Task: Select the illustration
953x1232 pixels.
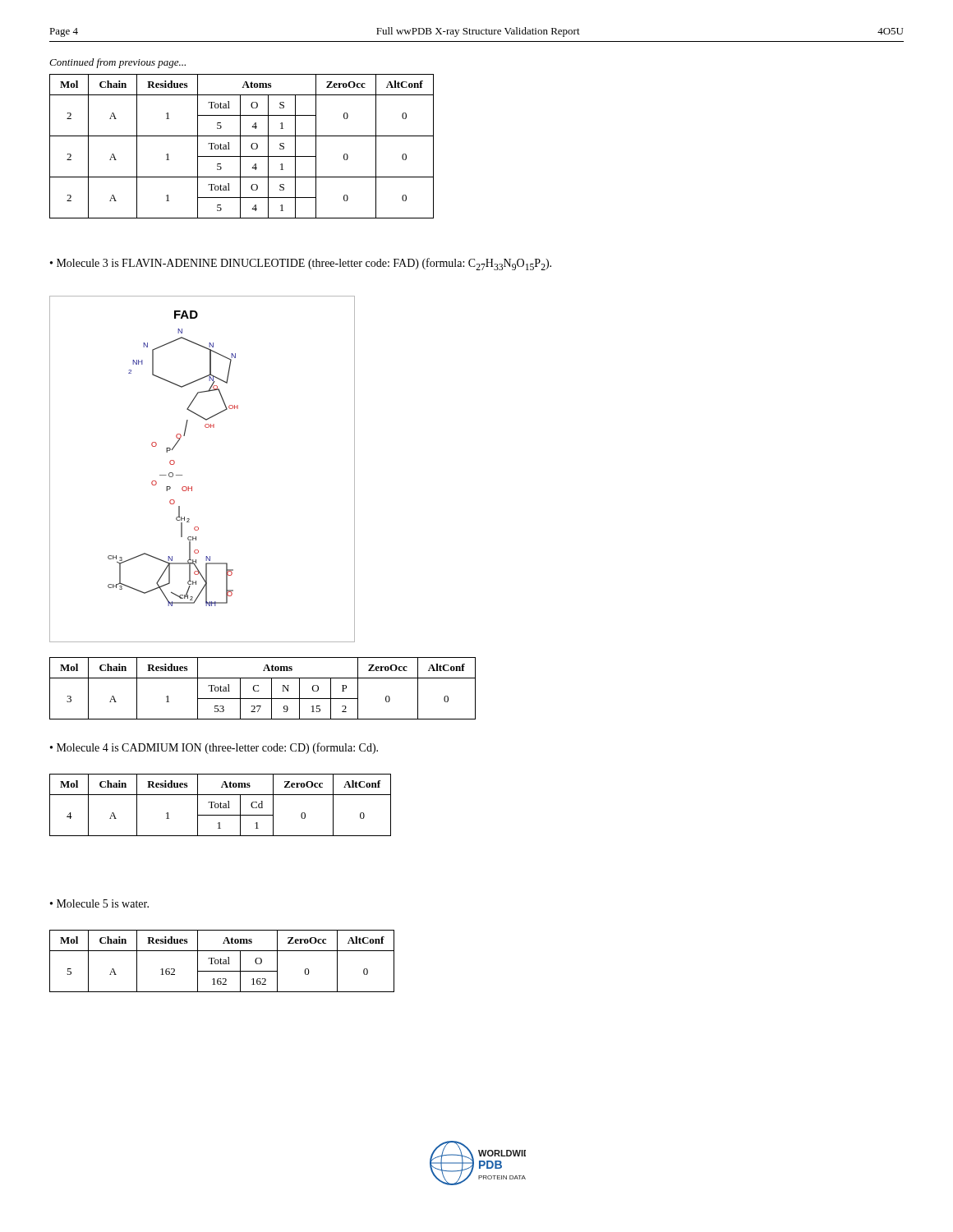Action: (202, 469)
